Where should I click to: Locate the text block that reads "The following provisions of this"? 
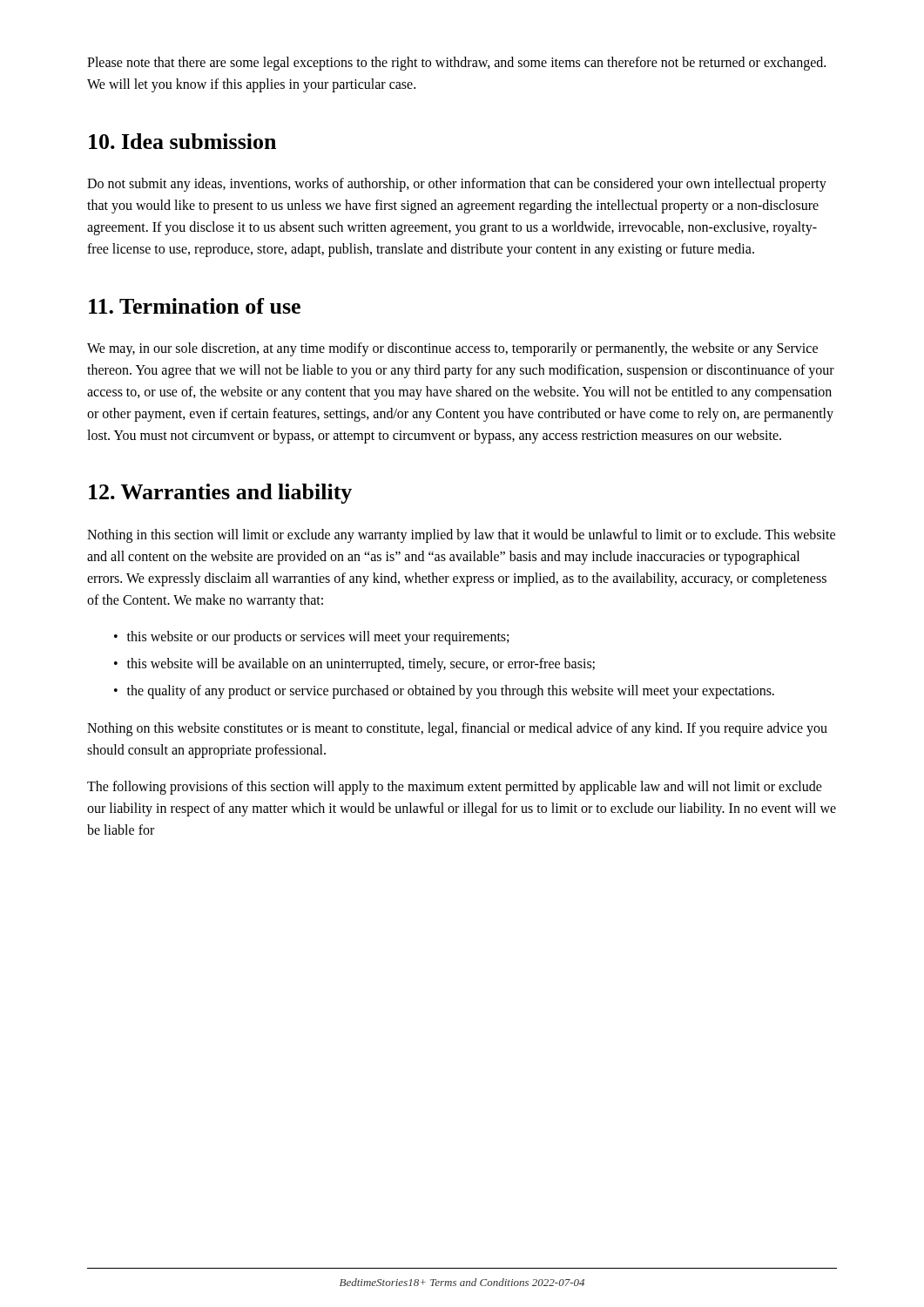click(462, 808)
